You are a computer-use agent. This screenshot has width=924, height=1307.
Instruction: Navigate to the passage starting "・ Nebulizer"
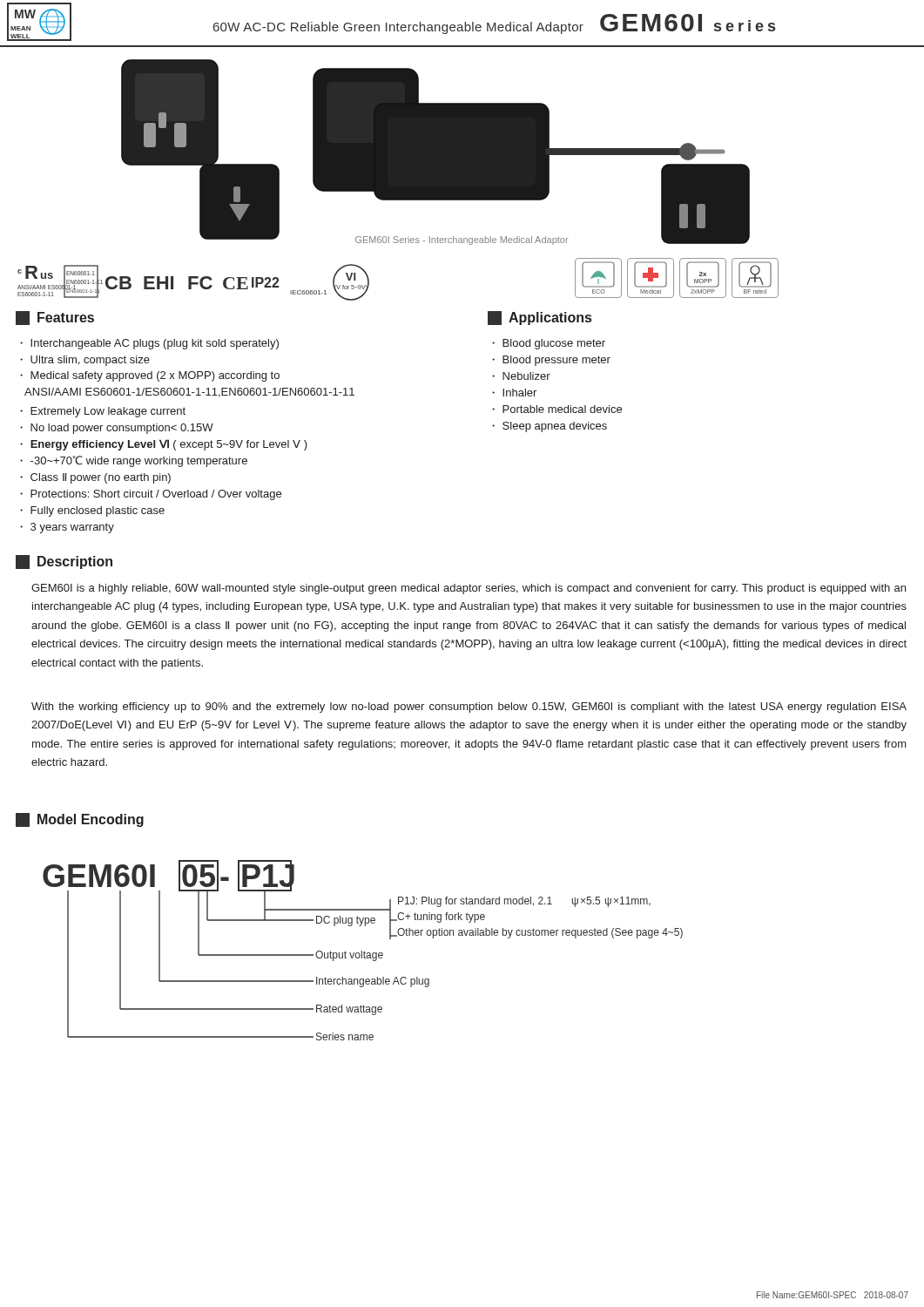pos(519,376)
